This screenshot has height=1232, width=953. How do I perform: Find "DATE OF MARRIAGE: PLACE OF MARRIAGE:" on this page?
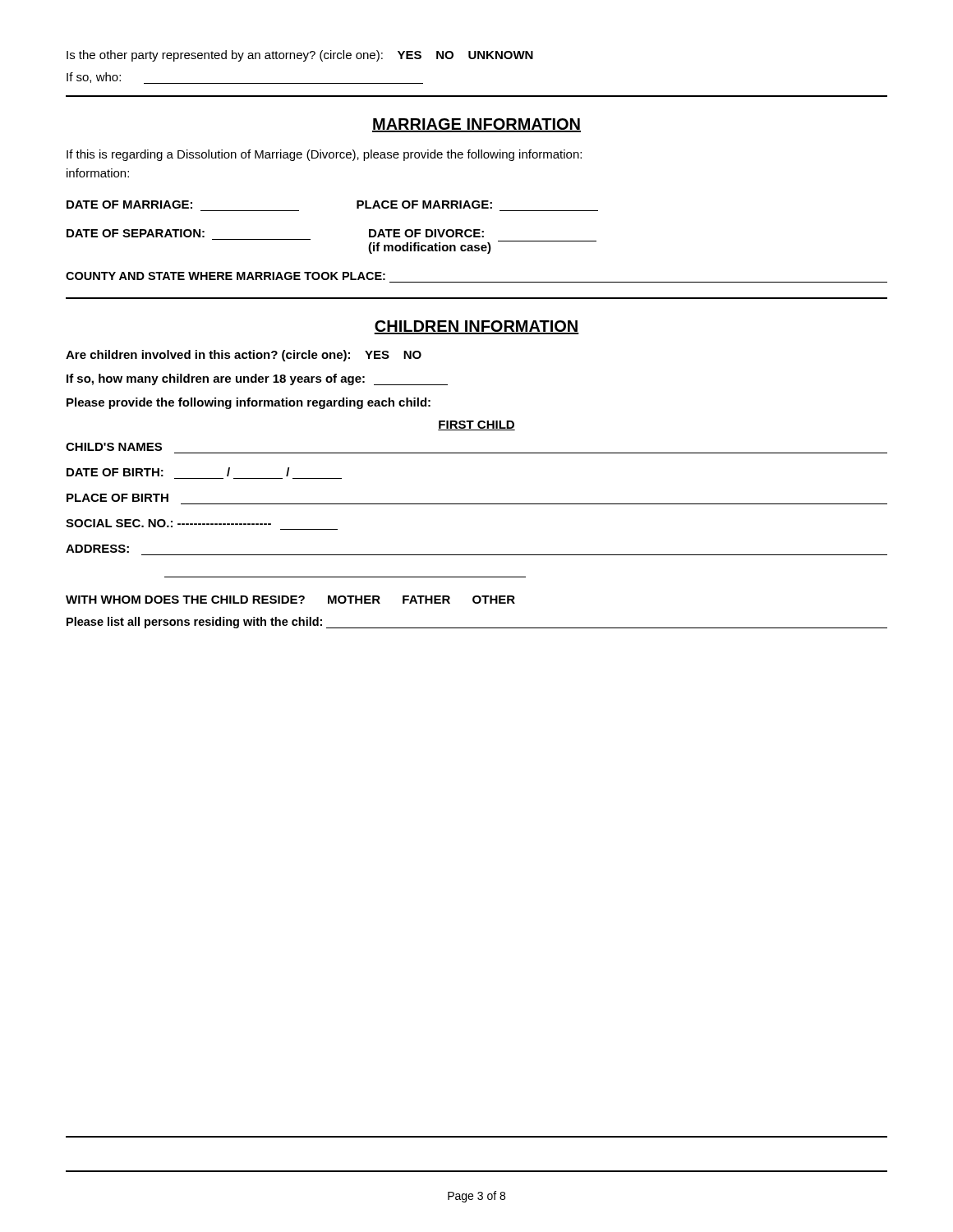pyautogui.click(x=127, y=204)
